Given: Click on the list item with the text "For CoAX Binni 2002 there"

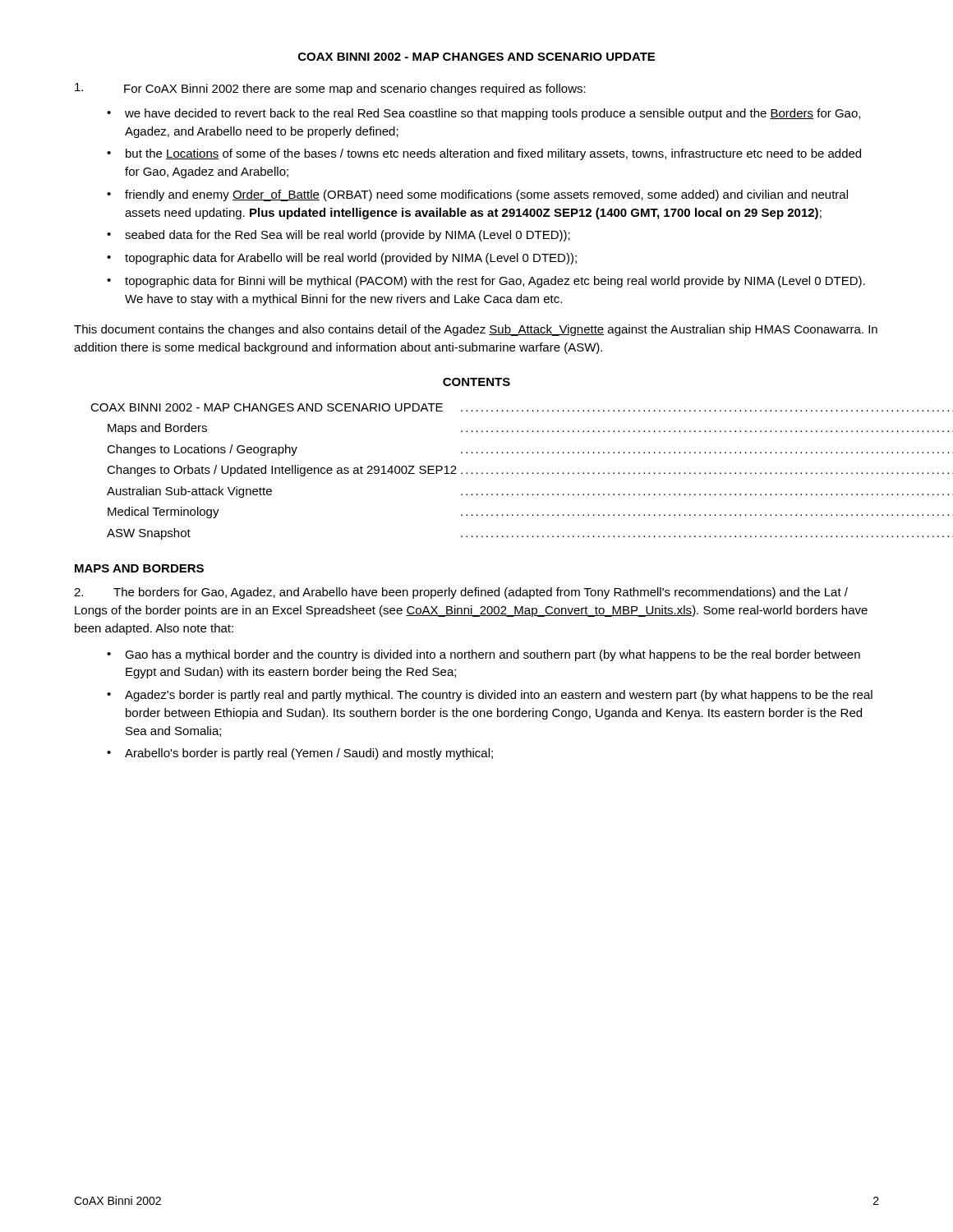Looking at the screenshot, I should click(476, 89).
